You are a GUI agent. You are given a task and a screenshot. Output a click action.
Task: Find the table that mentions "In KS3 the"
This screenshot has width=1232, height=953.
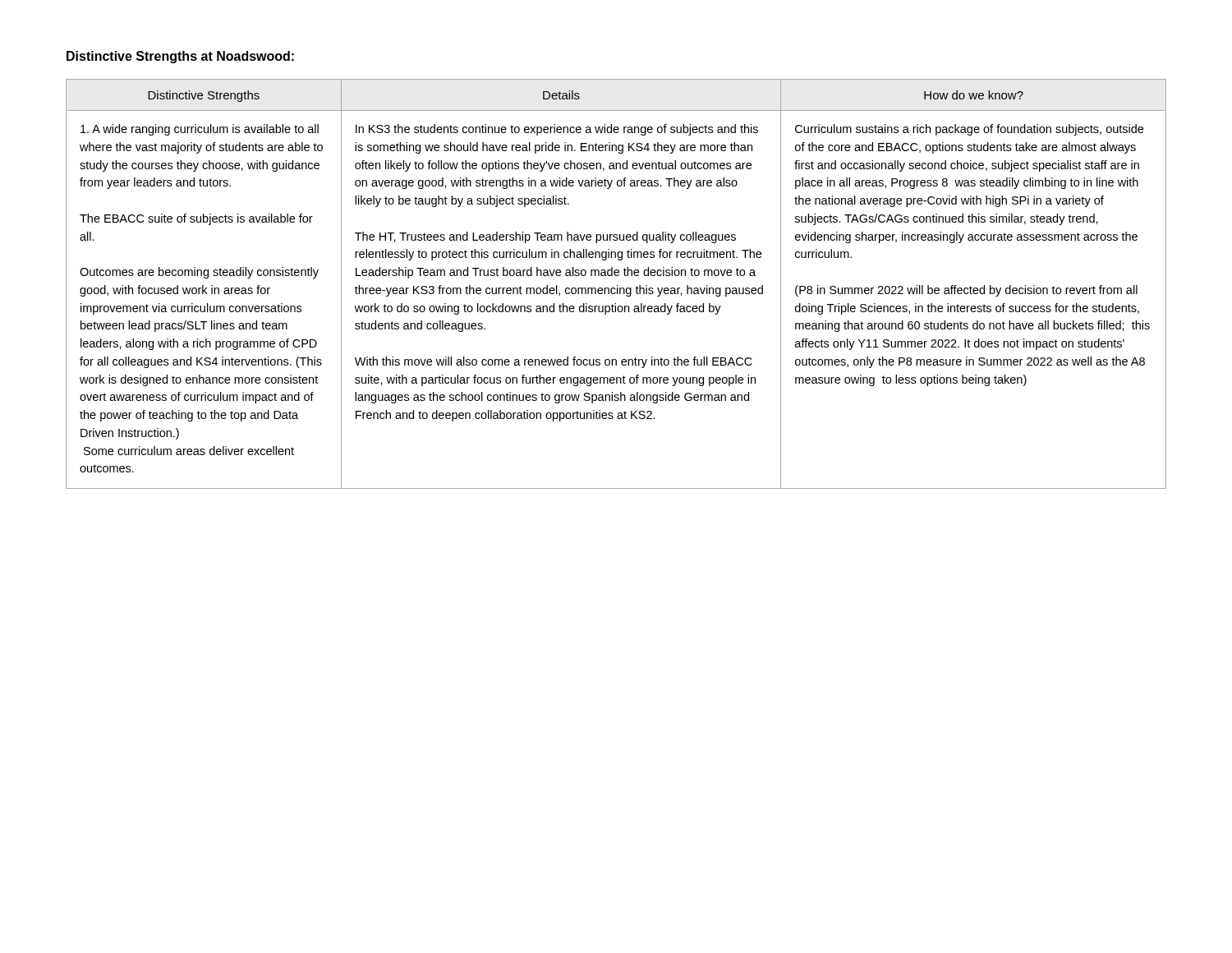[616, 284]
